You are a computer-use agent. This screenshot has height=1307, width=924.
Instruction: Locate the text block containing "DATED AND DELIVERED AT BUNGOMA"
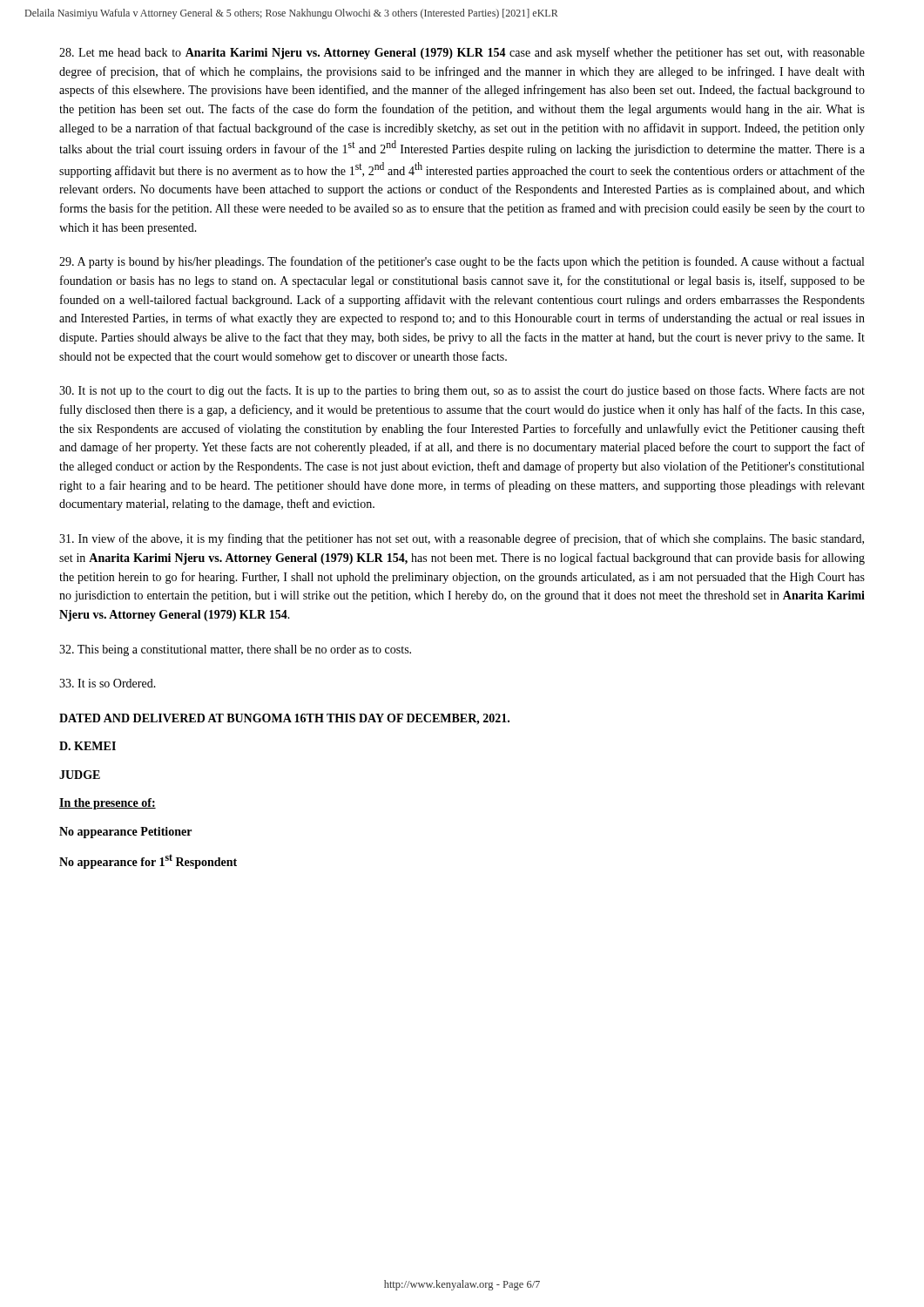(x=462, y=719)
